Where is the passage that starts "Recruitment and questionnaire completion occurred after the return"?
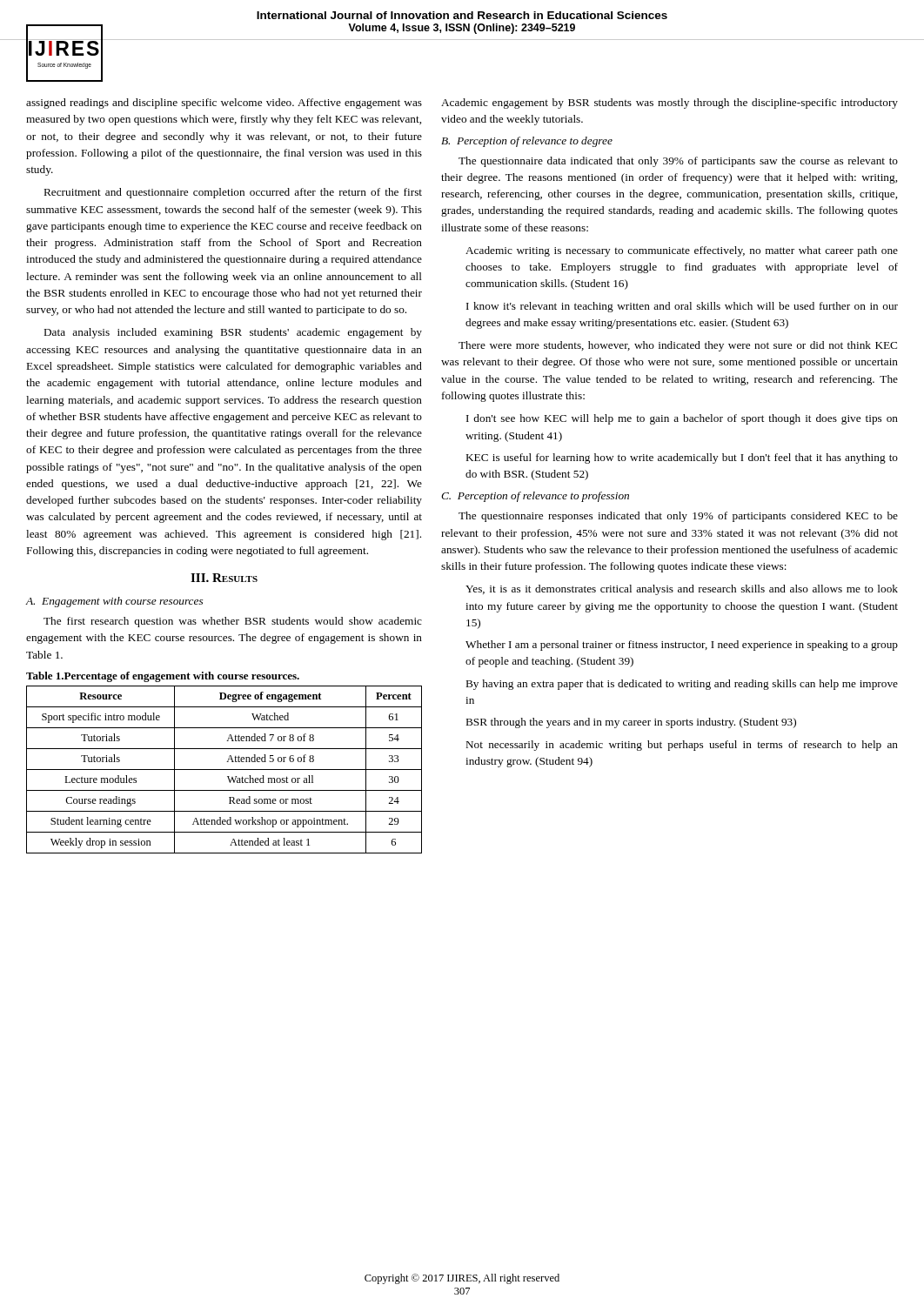924x1305 pixels. tap(224, 251)
